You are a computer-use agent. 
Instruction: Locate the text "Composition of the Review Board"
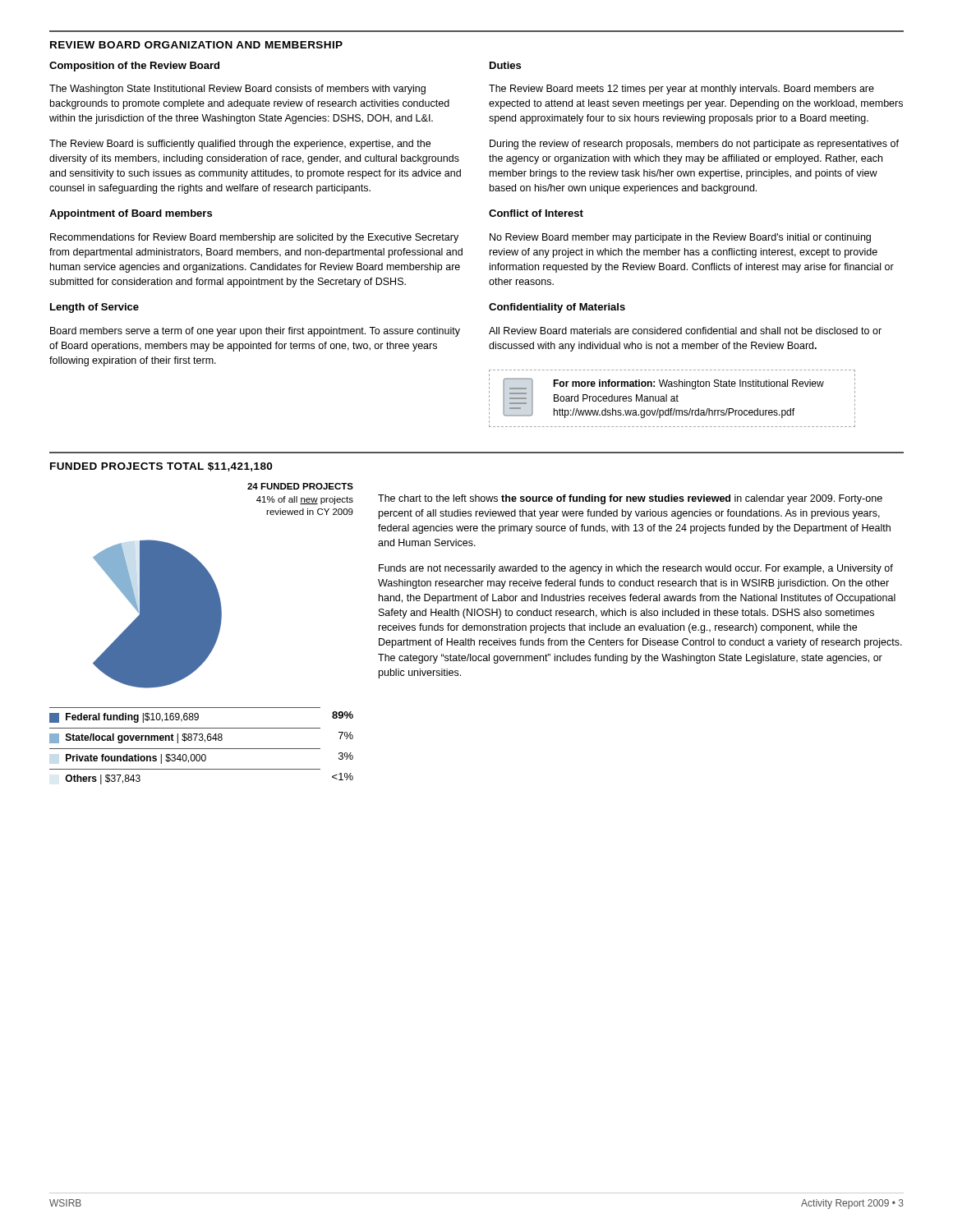pyautogui.click(x=134, y=67)
